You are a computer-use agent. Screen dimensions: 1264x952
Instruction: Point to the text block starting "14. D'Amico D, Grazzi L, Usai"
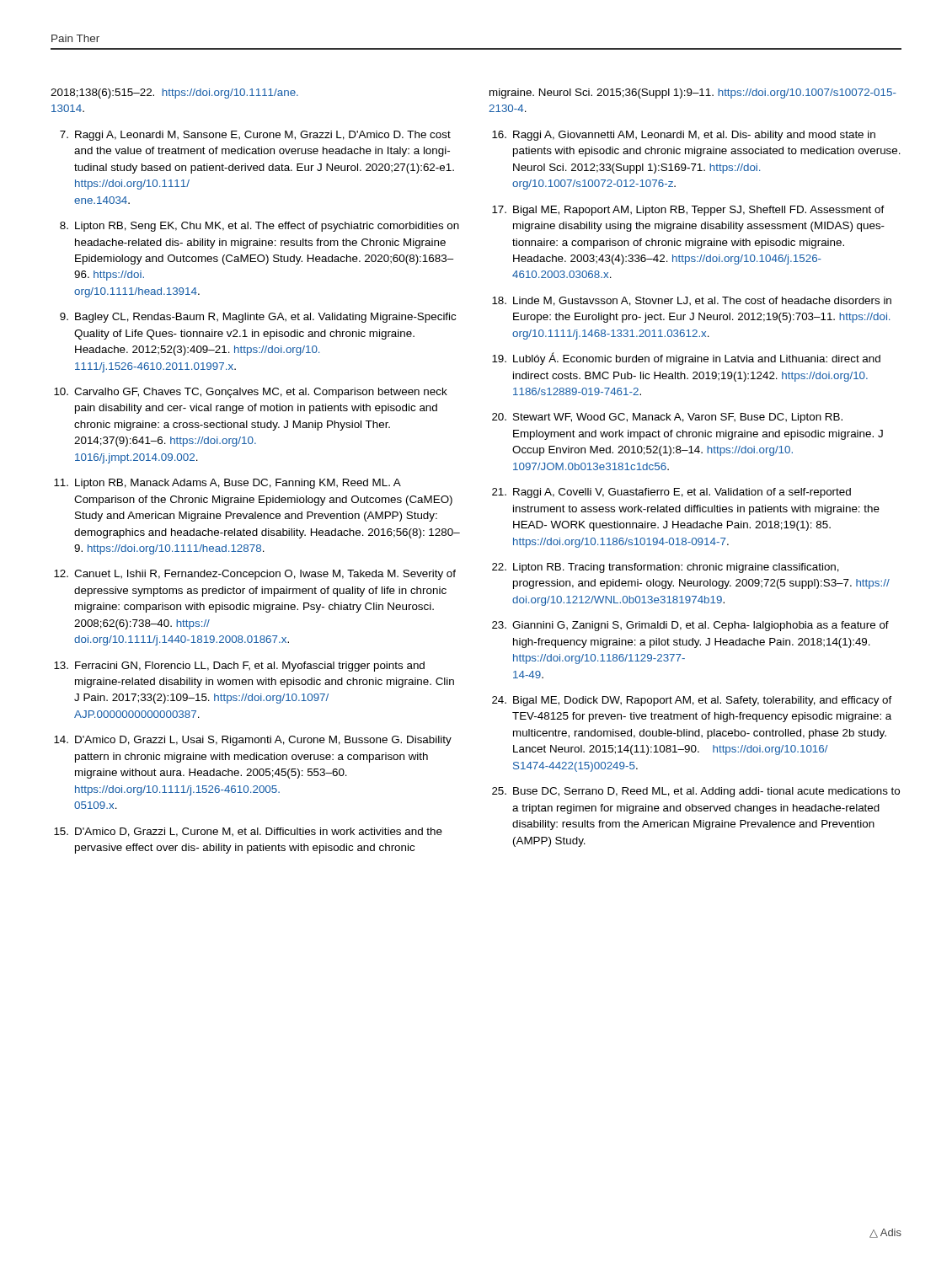click(257, 773)
